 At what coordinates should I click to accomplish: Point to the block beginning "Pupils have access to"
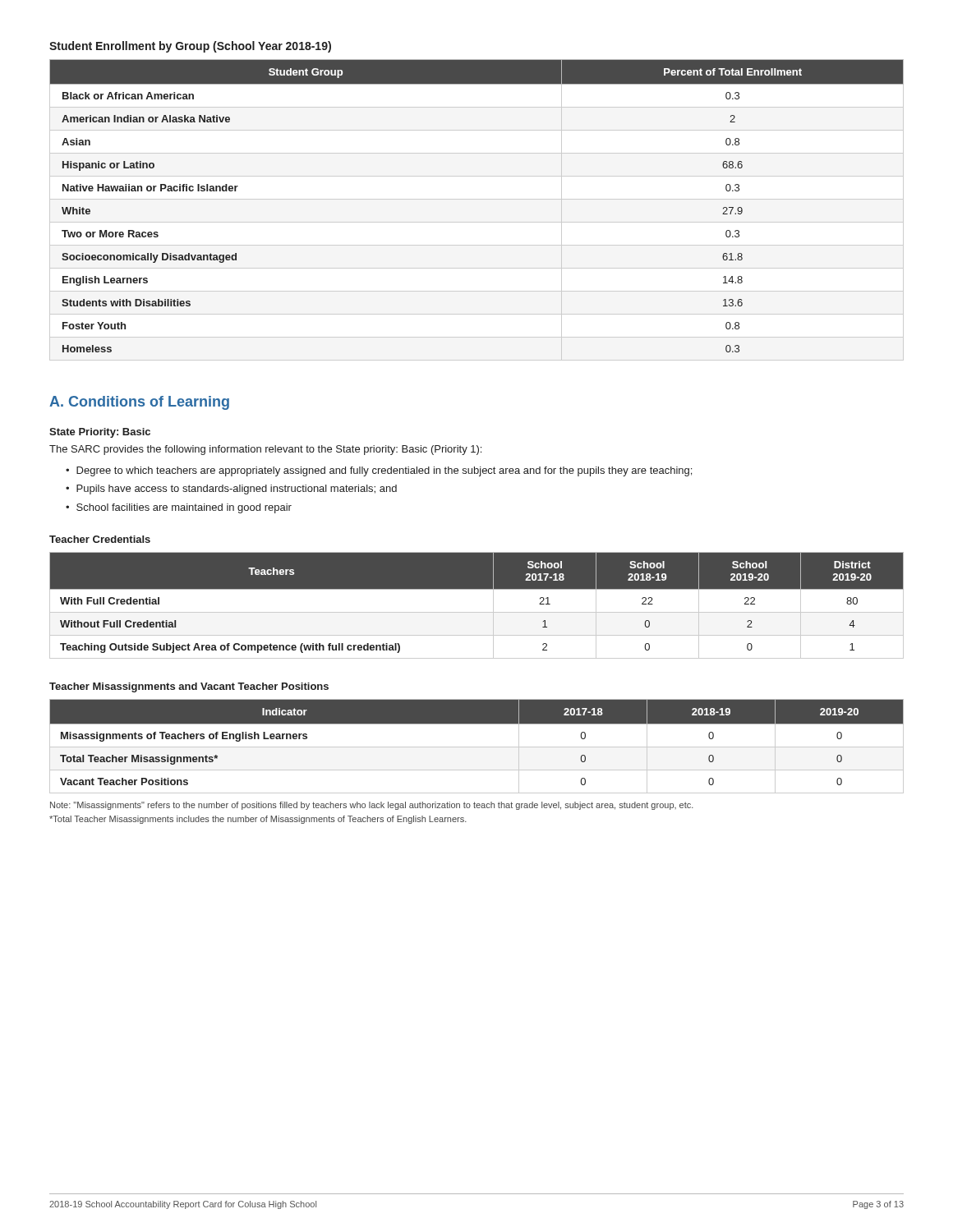237,488
